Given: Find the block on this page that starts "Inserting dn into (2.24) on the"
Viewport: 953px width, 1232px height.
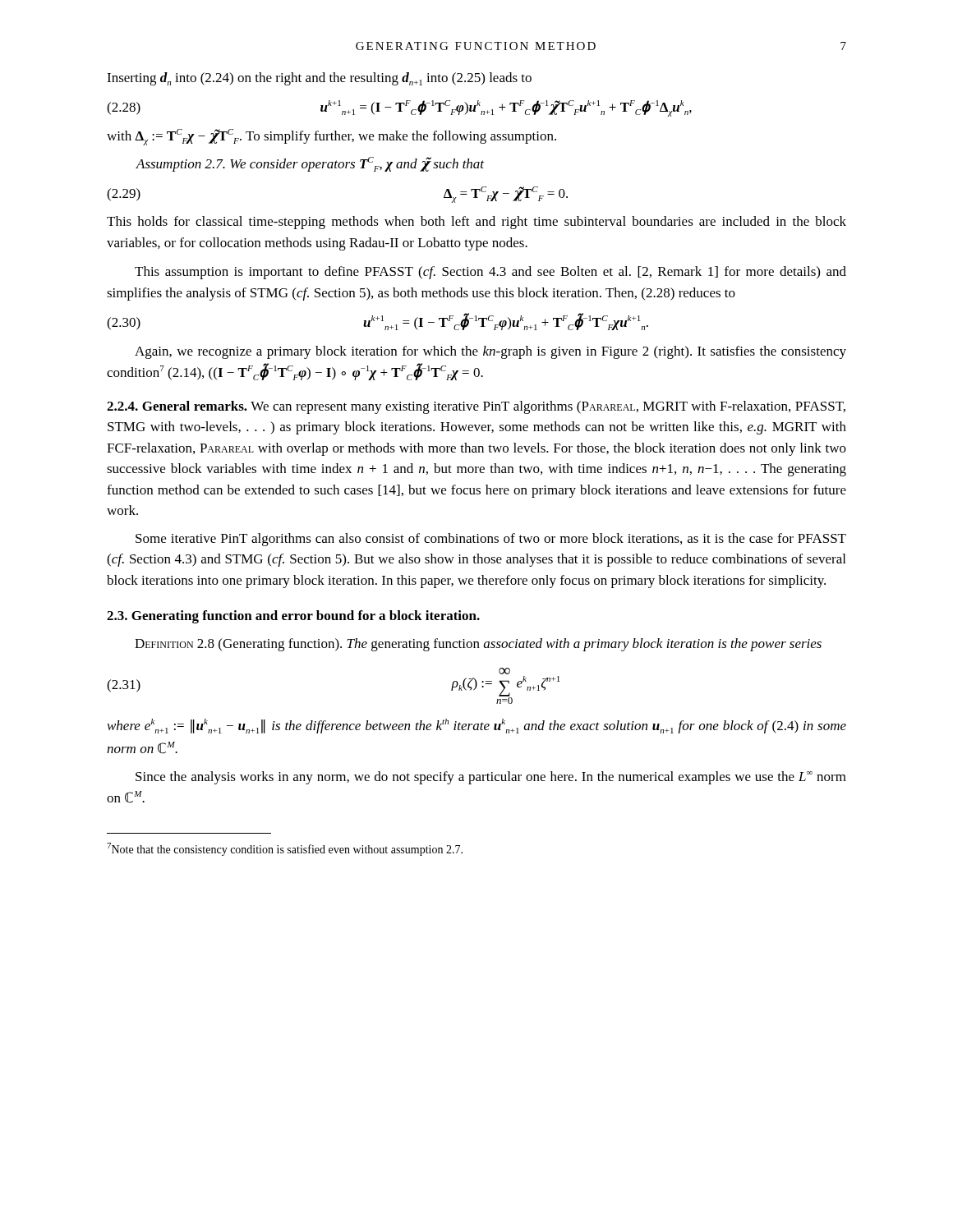Looking at the screenshot, I should (x=319, y=79).
